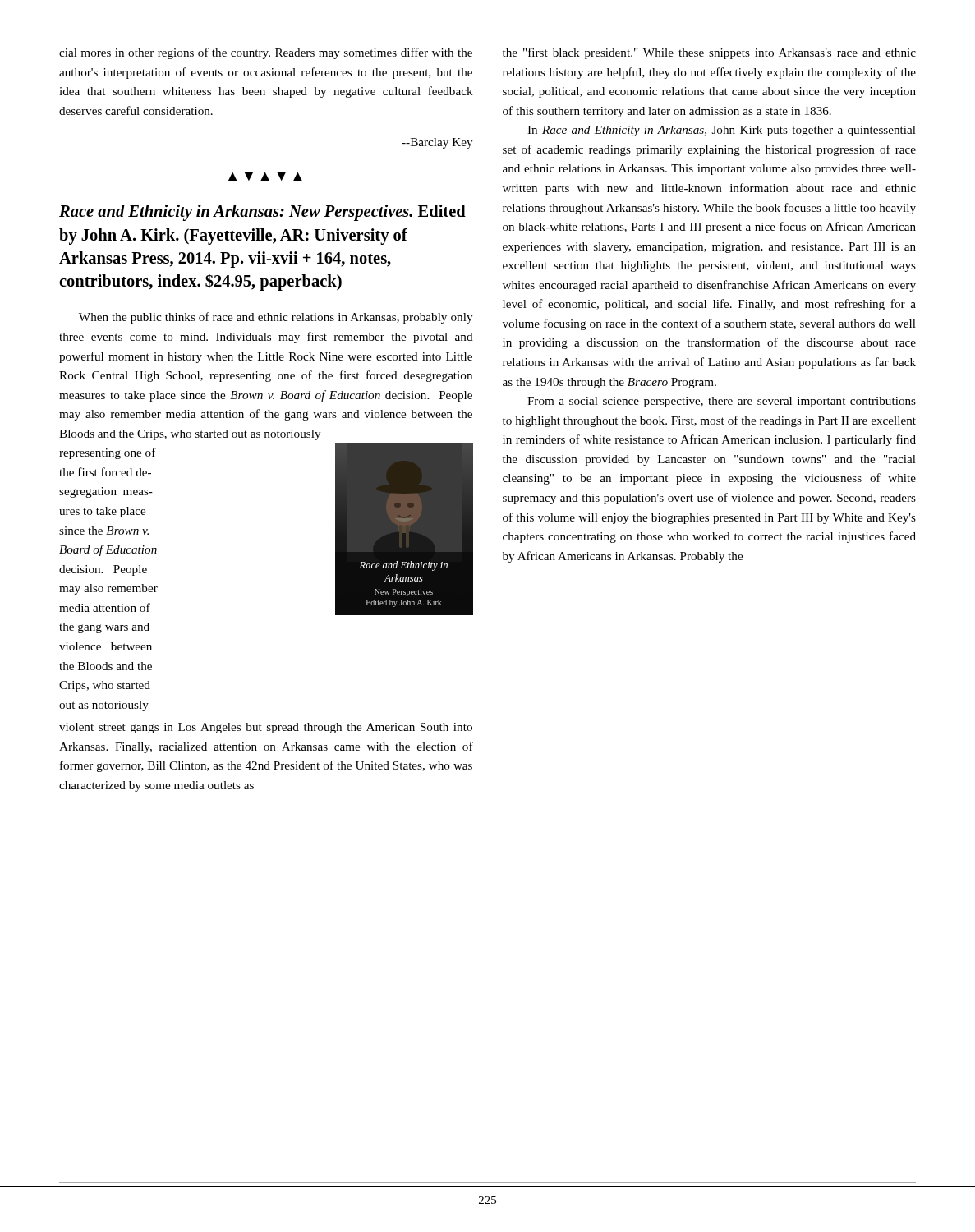Click on the text that reads "Barclay Key"
The height and width of the screenshot is (1232, 975).
coord(437,142)
